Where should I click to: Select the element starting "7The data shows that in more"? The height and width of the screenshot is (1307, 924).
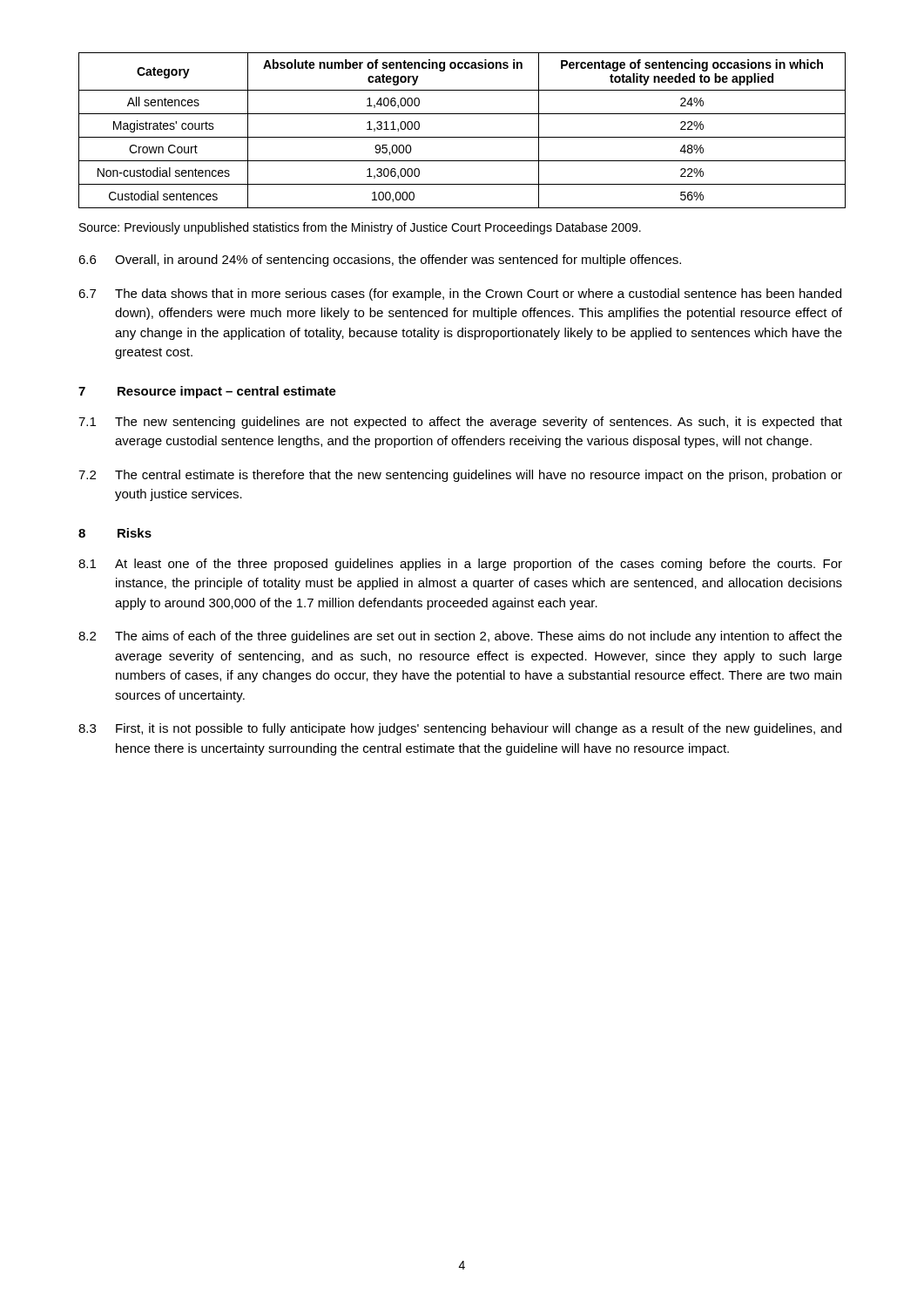[x=460, y=323]
